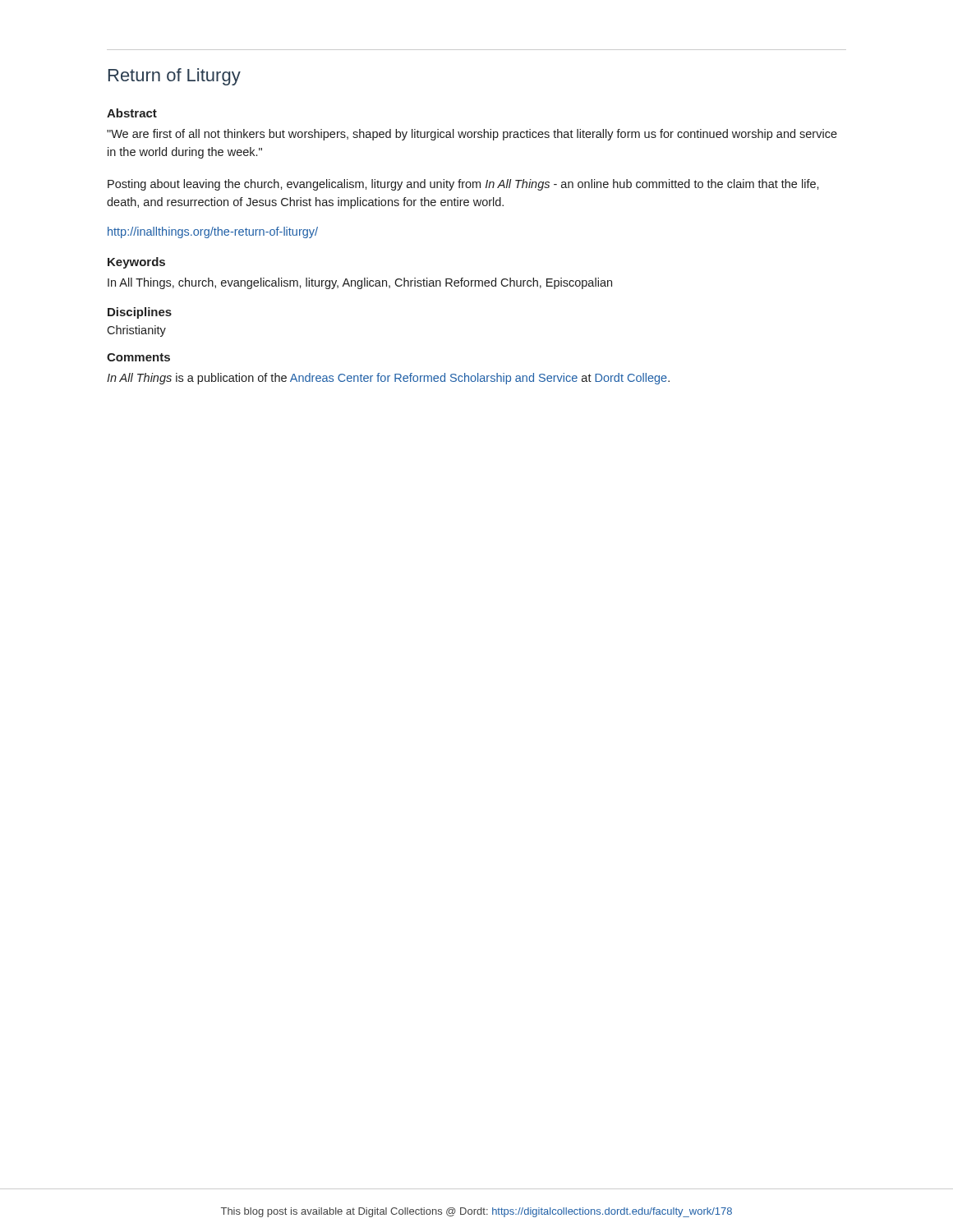Find the block on this page that starts "In All Things is"
Viewport: 953px width, 1232px height.
[389, 378]
